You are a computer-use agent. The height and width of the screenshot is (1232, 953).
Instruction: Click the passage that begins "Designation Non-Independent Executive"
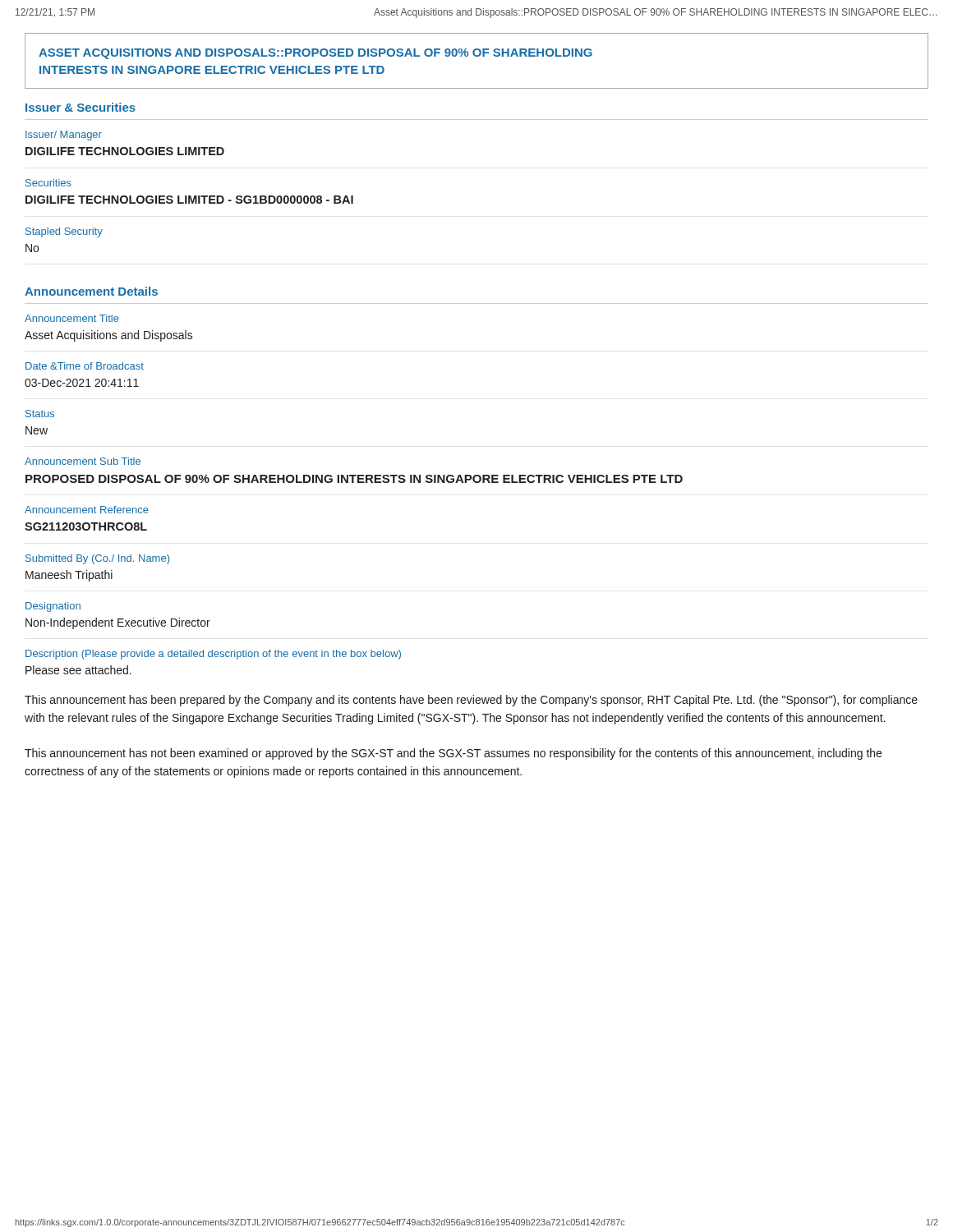(53, 607)
